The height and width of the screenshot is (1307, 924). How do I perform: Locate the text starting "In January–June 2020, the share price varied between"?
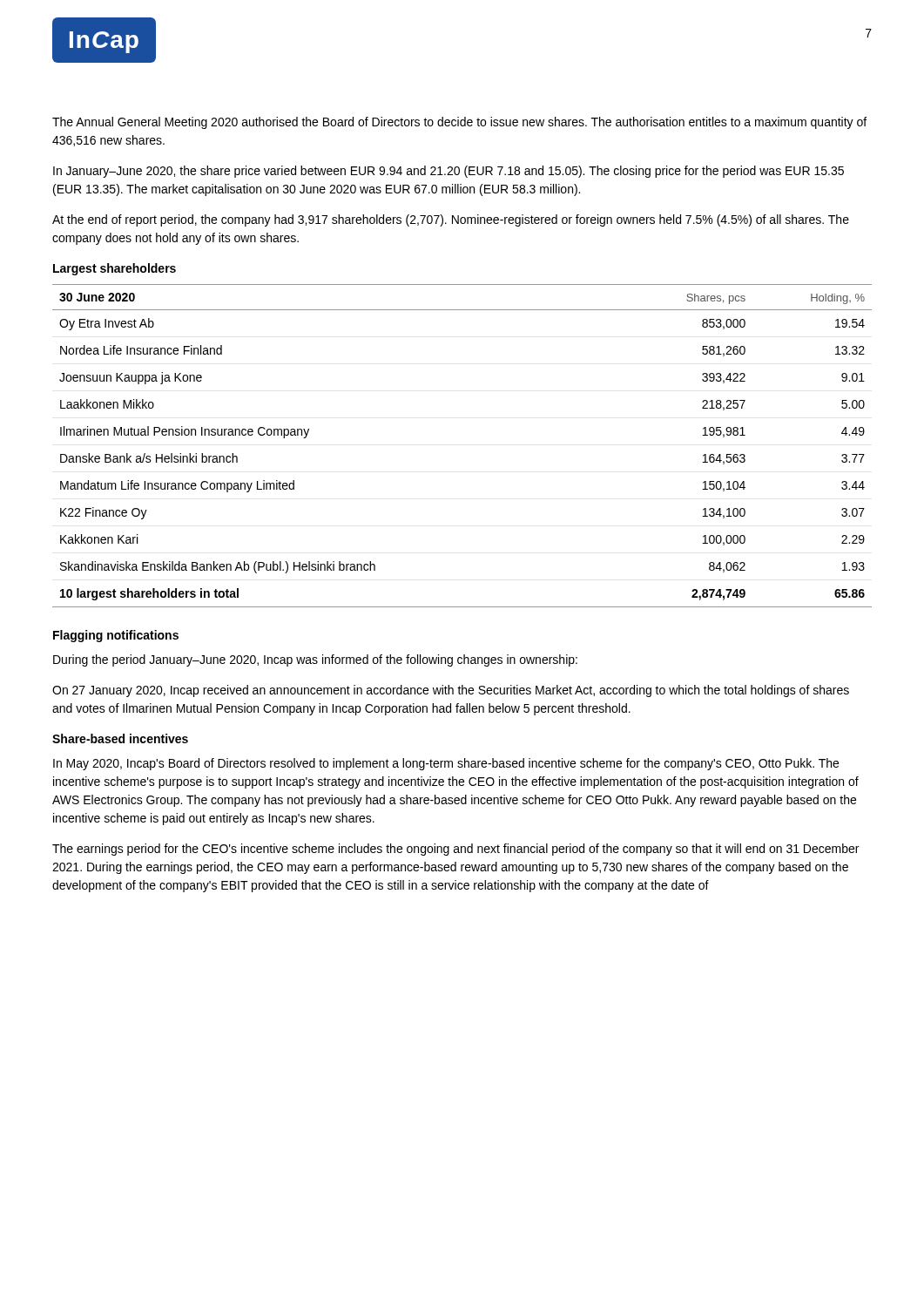click(x=448, y=180)
